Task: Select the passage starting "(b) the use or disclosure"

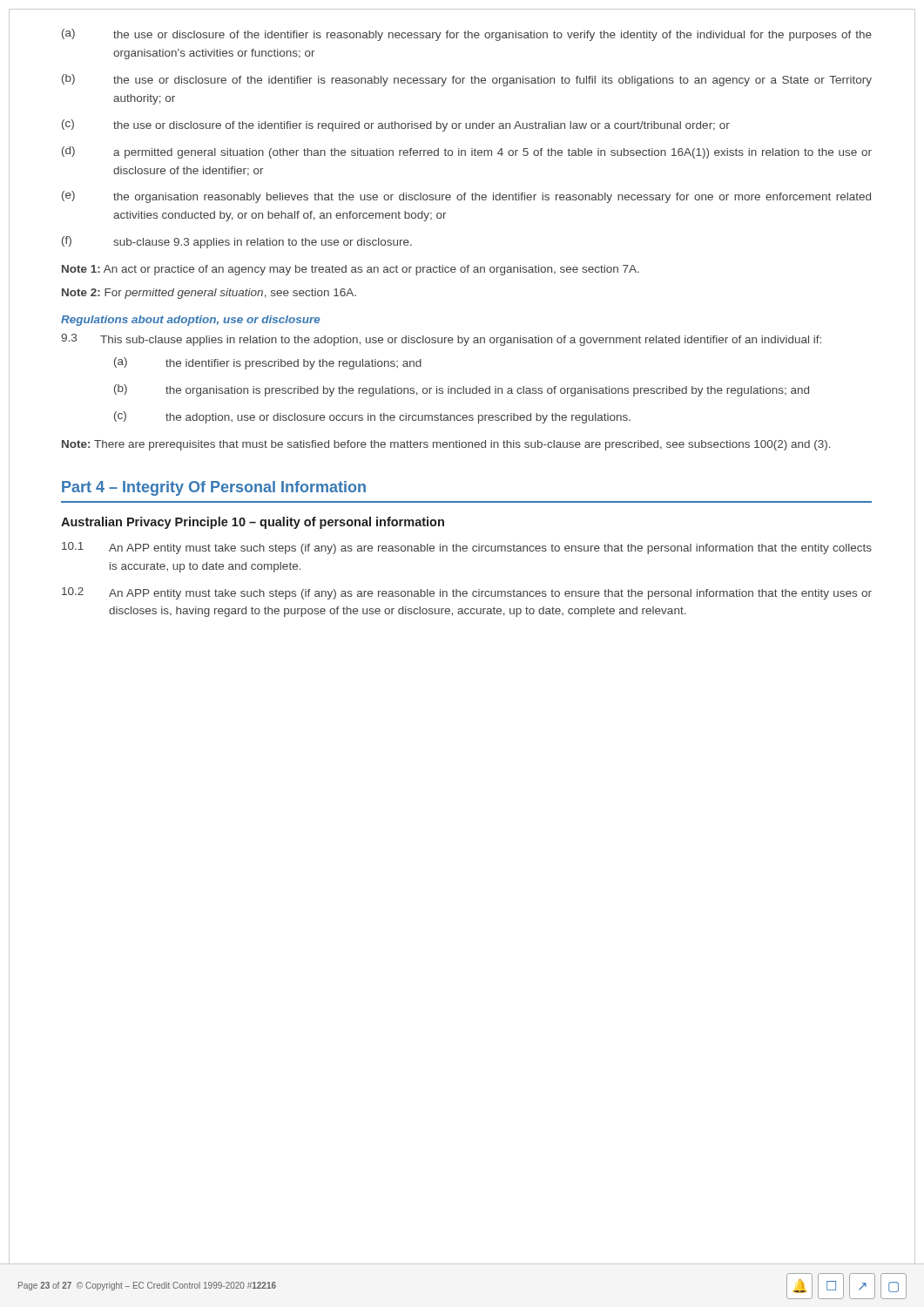Action: [x=466, y=90]
